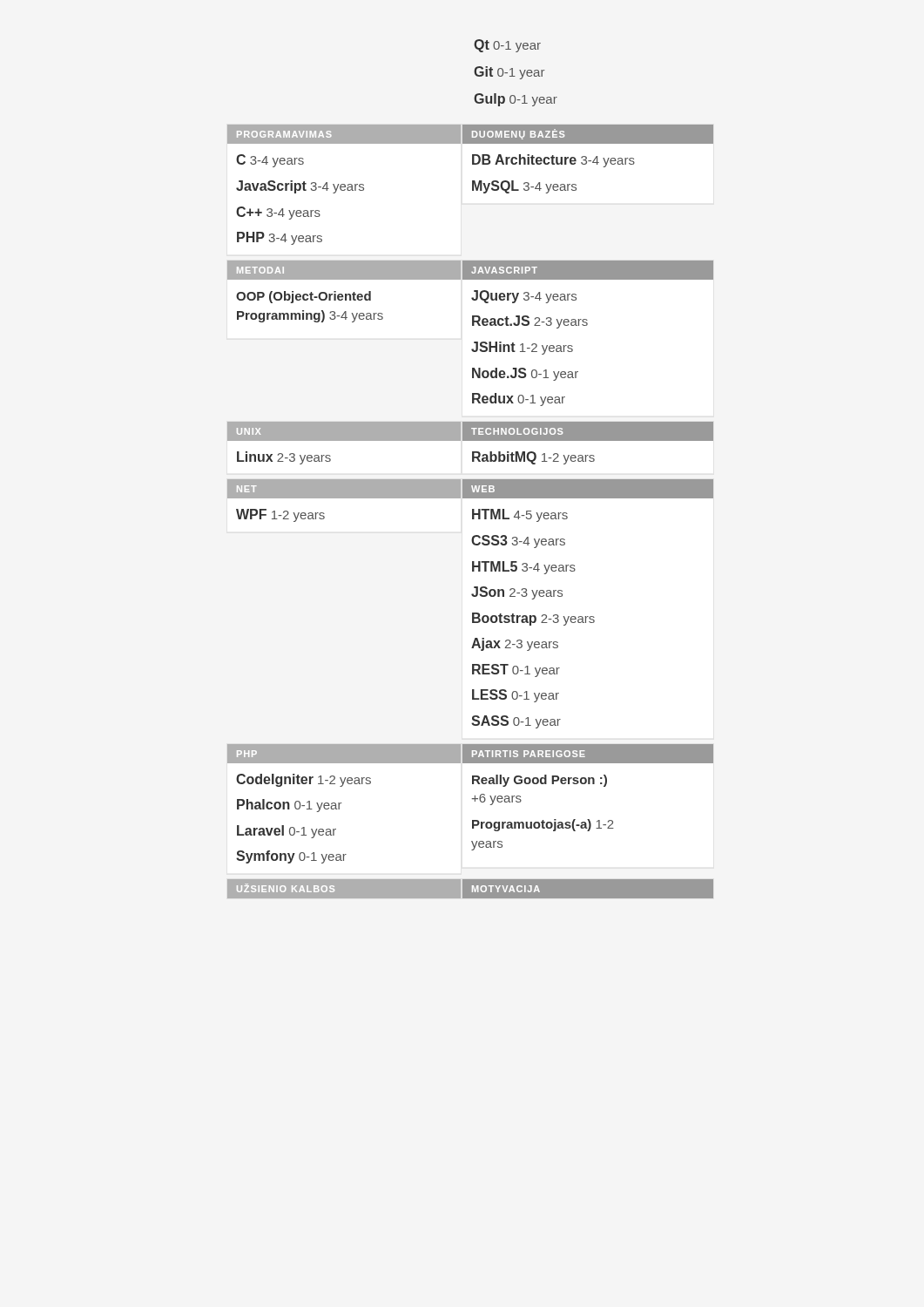Locate the list item containing "C++ 3-4 years"
This screenshot has height=1307, width=924.
coord(278,212)
